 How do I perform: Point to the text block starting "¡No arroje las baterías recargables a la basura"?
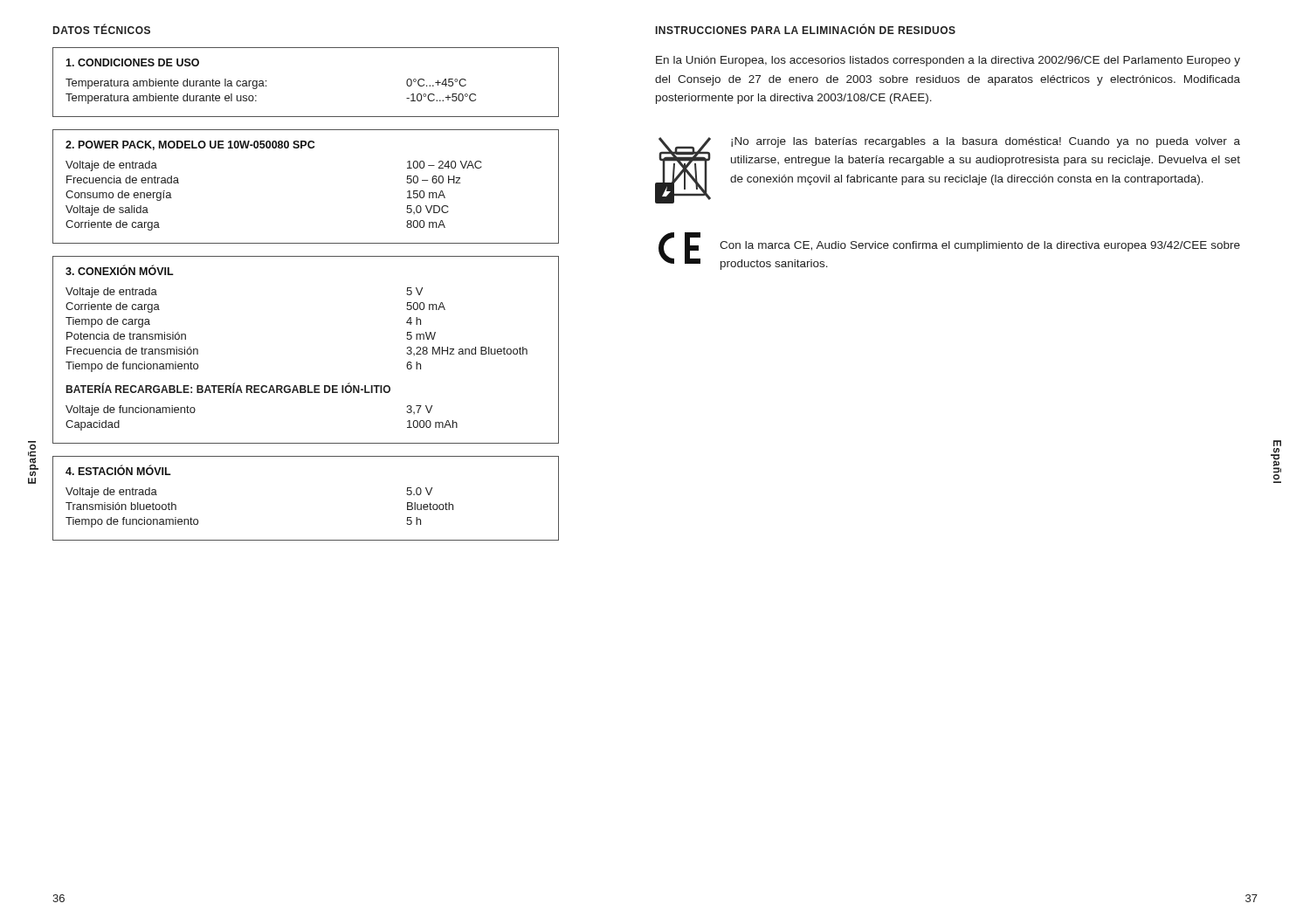(x=985, y=160)
